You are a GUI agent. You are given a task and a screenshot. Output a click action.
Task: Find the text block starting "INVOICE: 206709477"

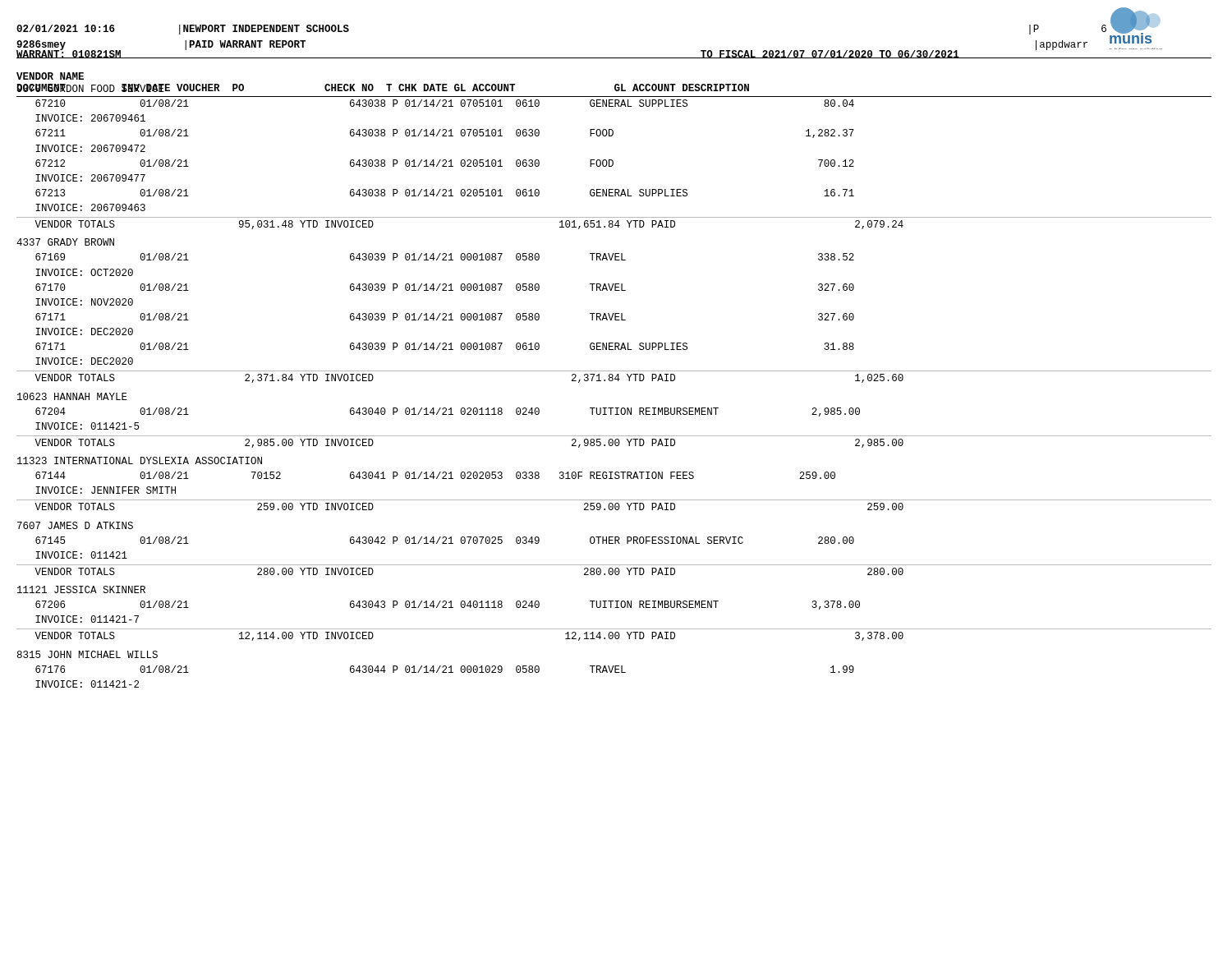point(81,179)
